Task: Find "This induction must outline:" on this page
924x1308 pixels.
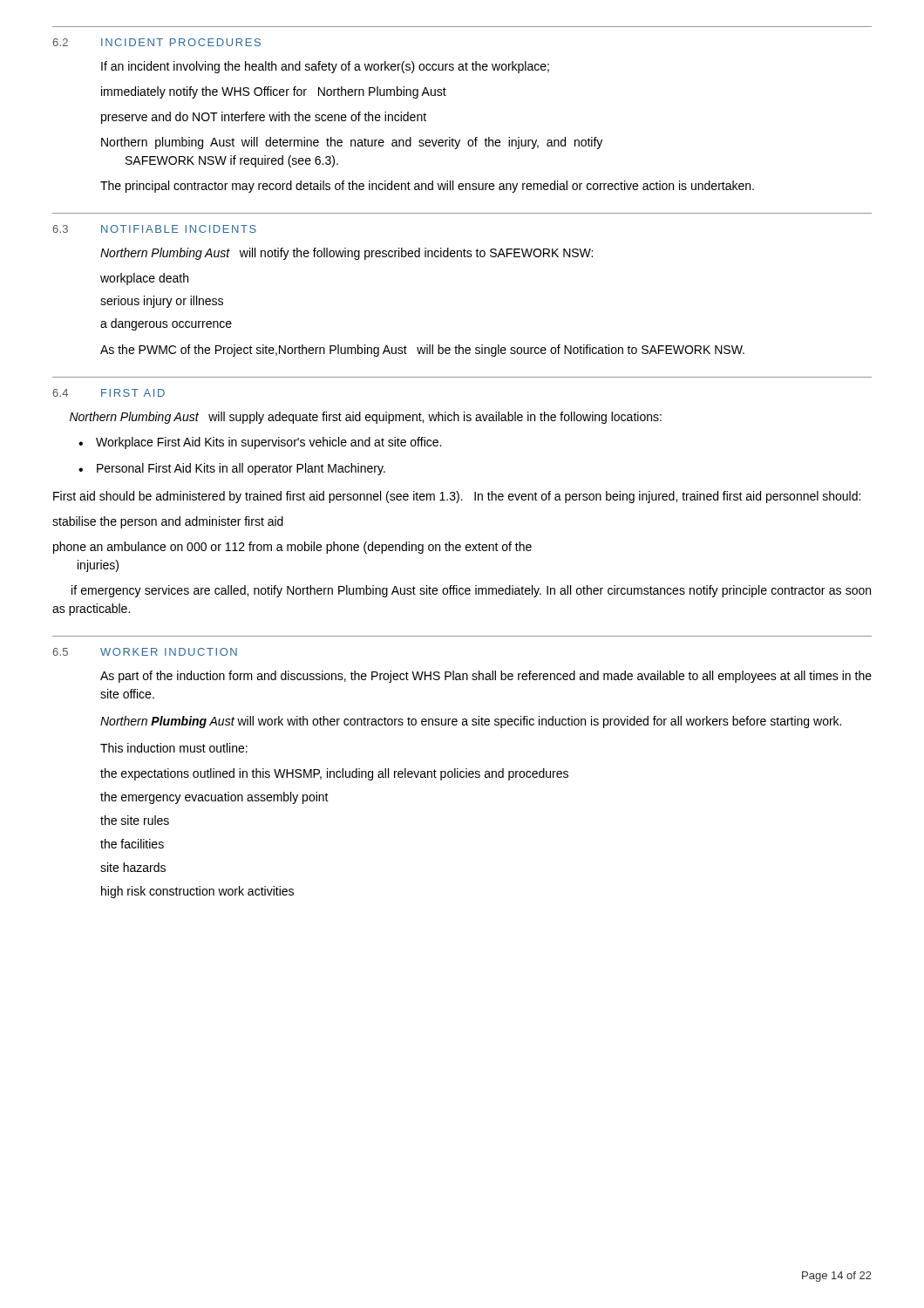Action: tap(174, 748)
